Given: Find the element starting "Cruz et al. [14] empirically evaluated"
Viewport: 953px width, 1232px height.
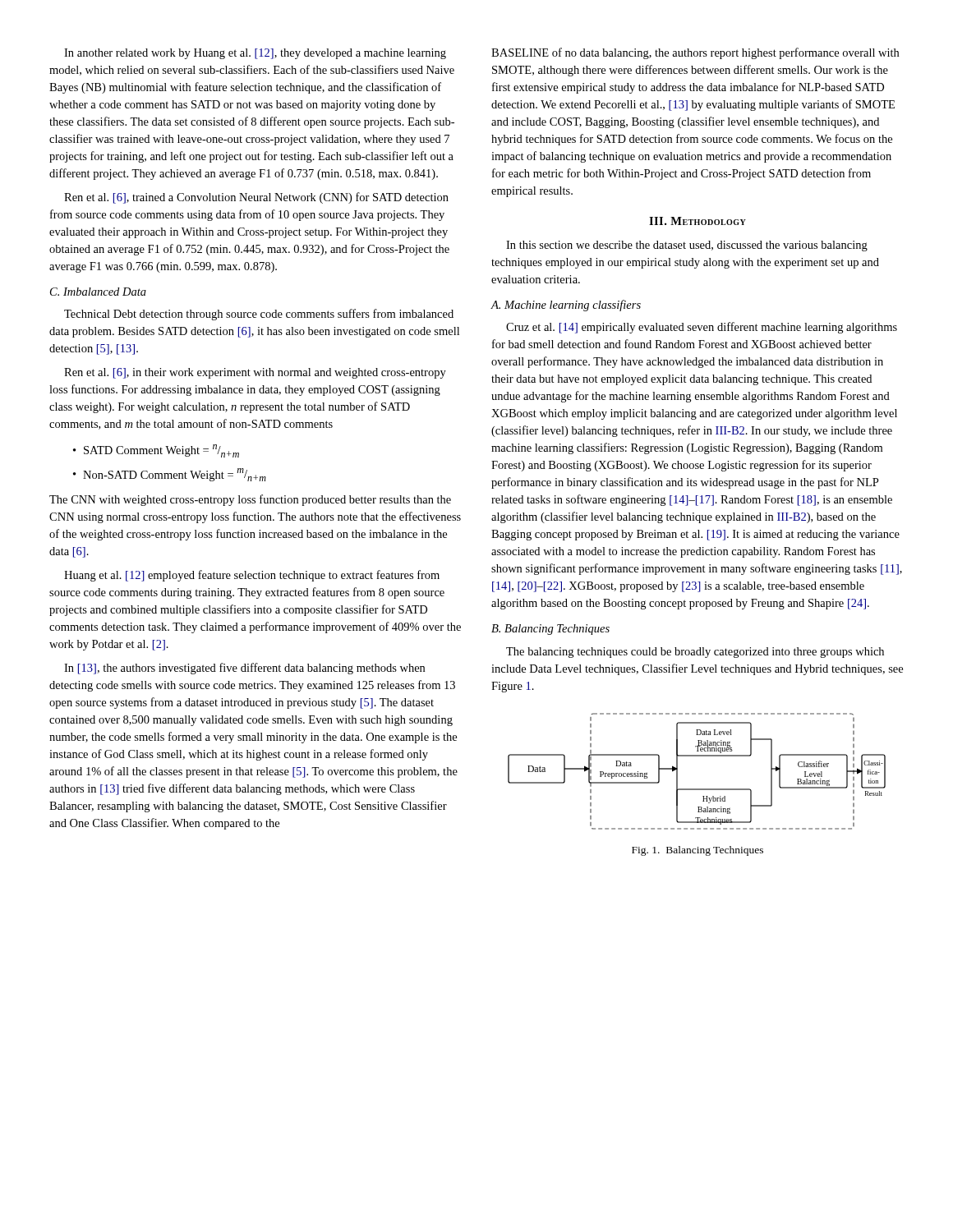Looking at the screenshot, I should (x=698, y=466).
